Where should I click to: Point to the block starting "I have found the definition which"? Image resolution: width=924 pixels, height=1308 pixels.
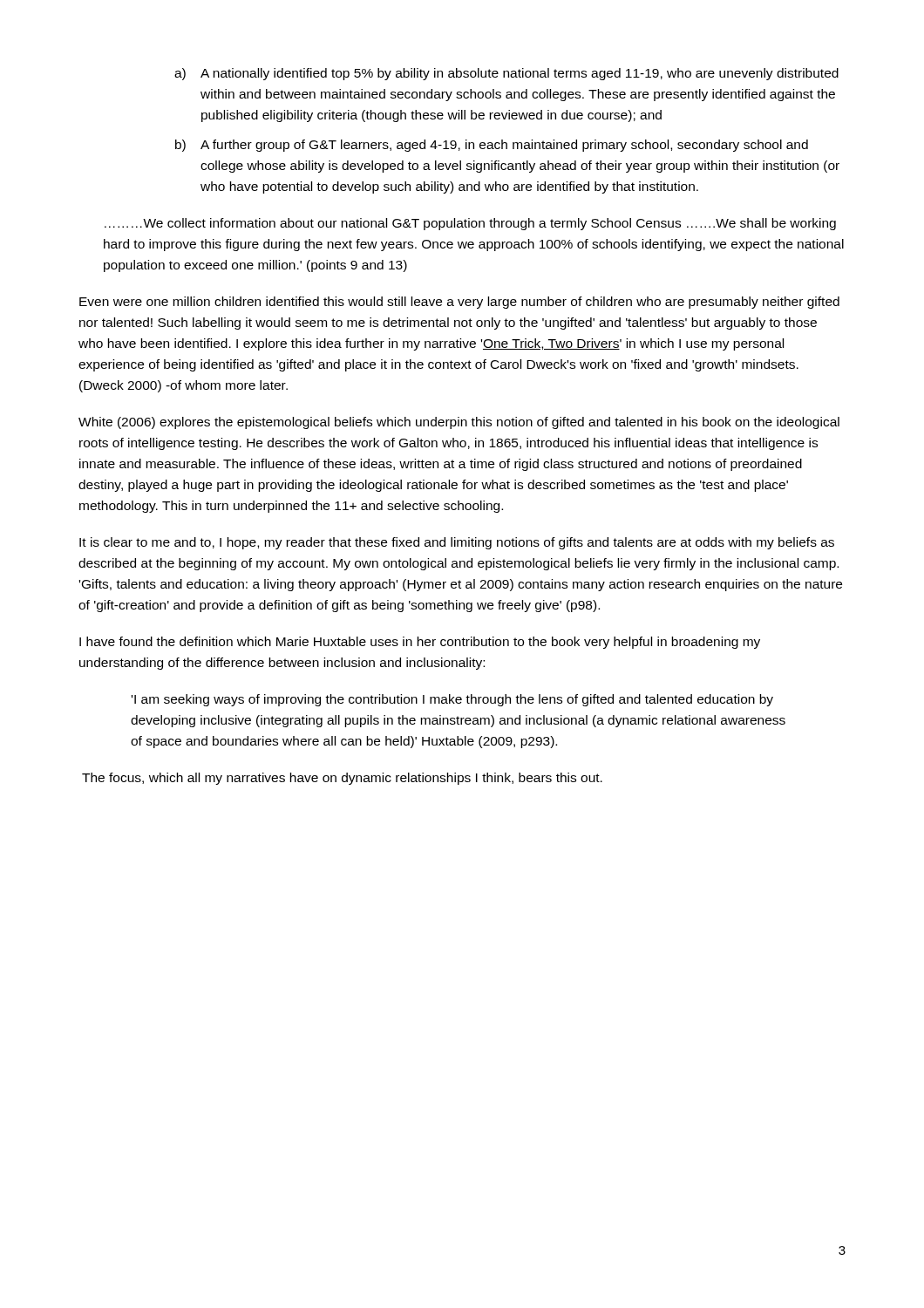tap(419, 652)
